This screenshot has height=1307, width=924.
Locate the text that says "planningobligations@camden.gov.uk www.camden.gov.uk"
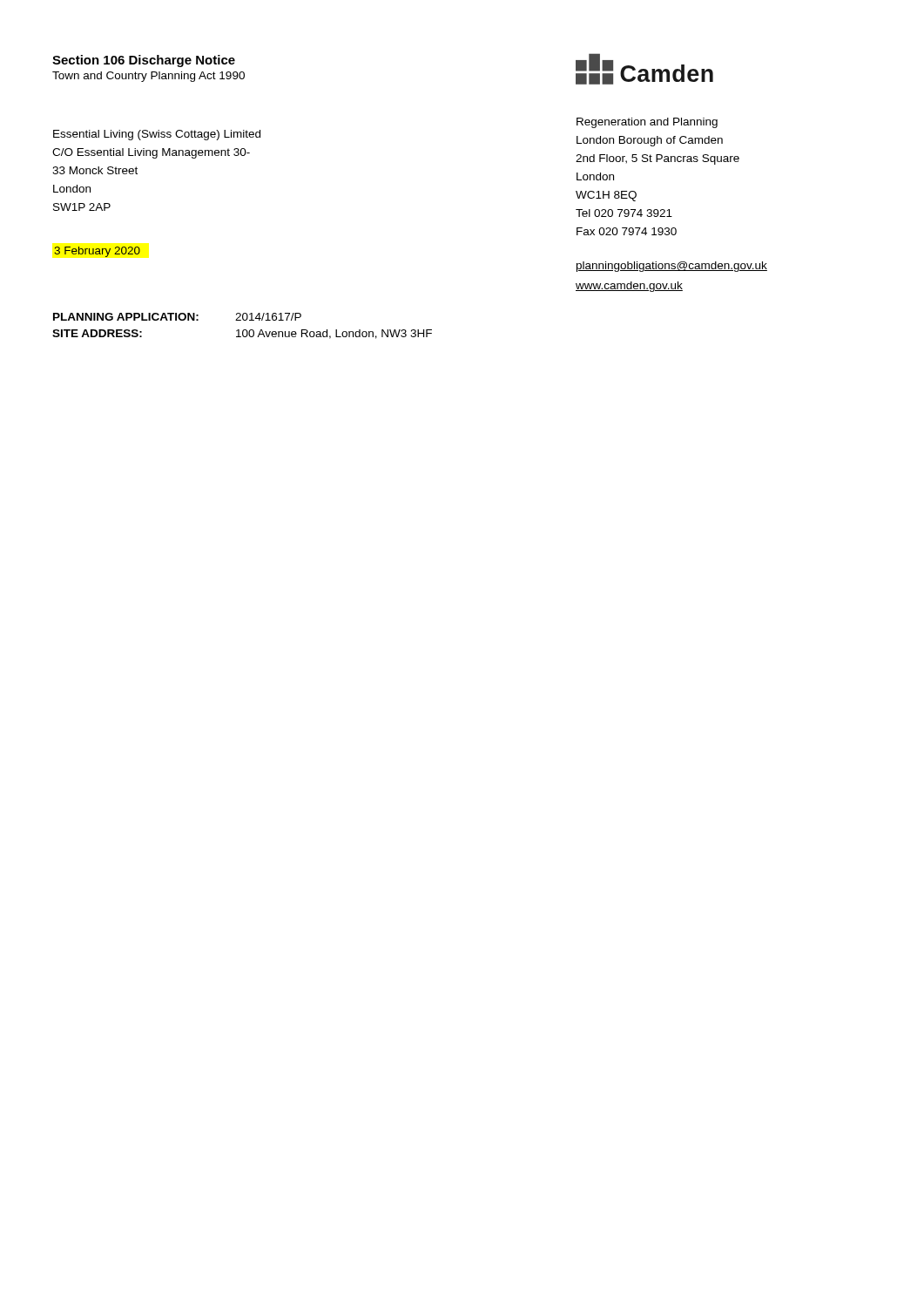pyautogui.click(x=671, y=276)
